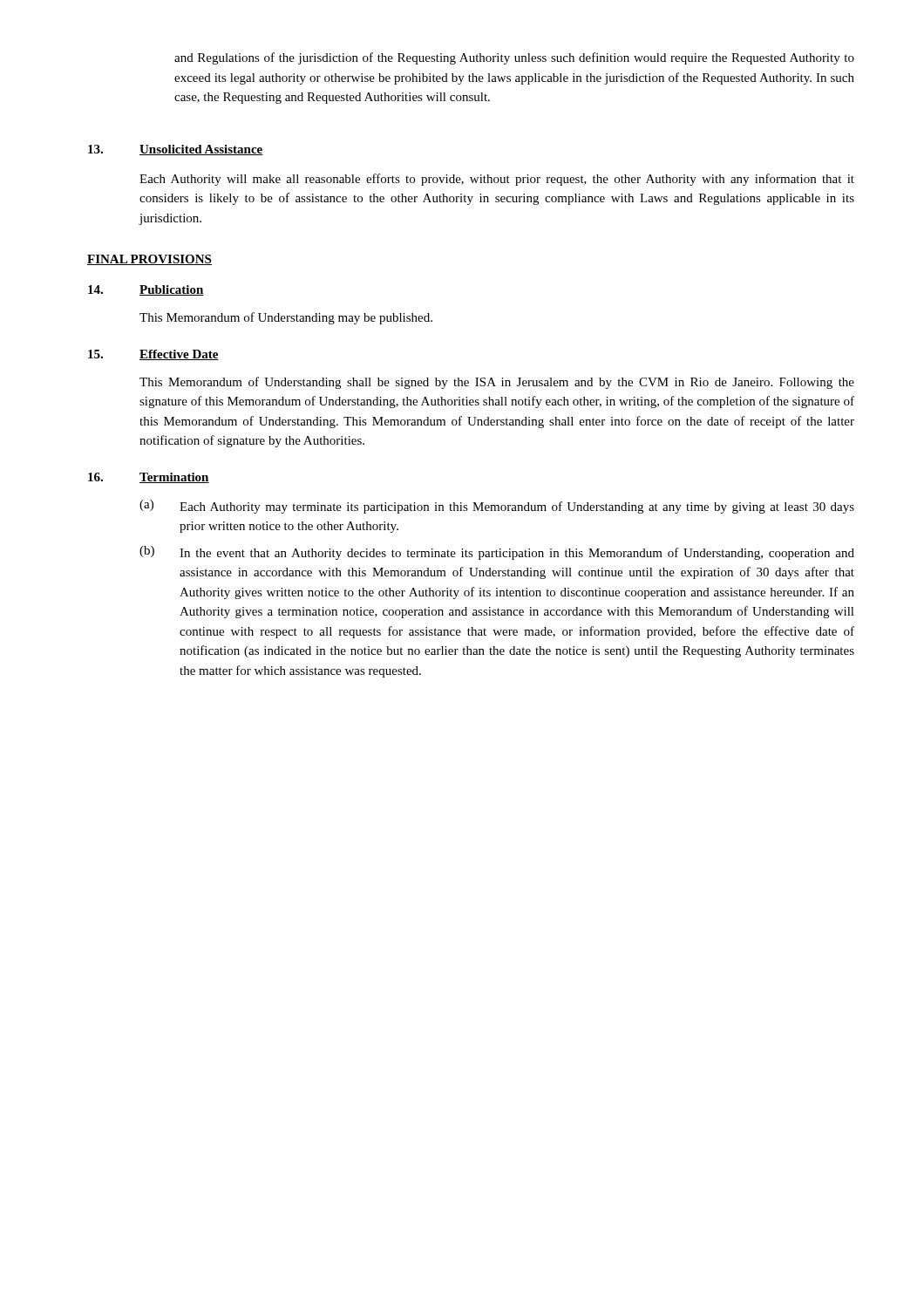This screenshot has width=924, height=1308.
Task: Find the list item that reads "(b) In the event that an Authority decides"
Action: pyautogui.click(x=497, y=611)
